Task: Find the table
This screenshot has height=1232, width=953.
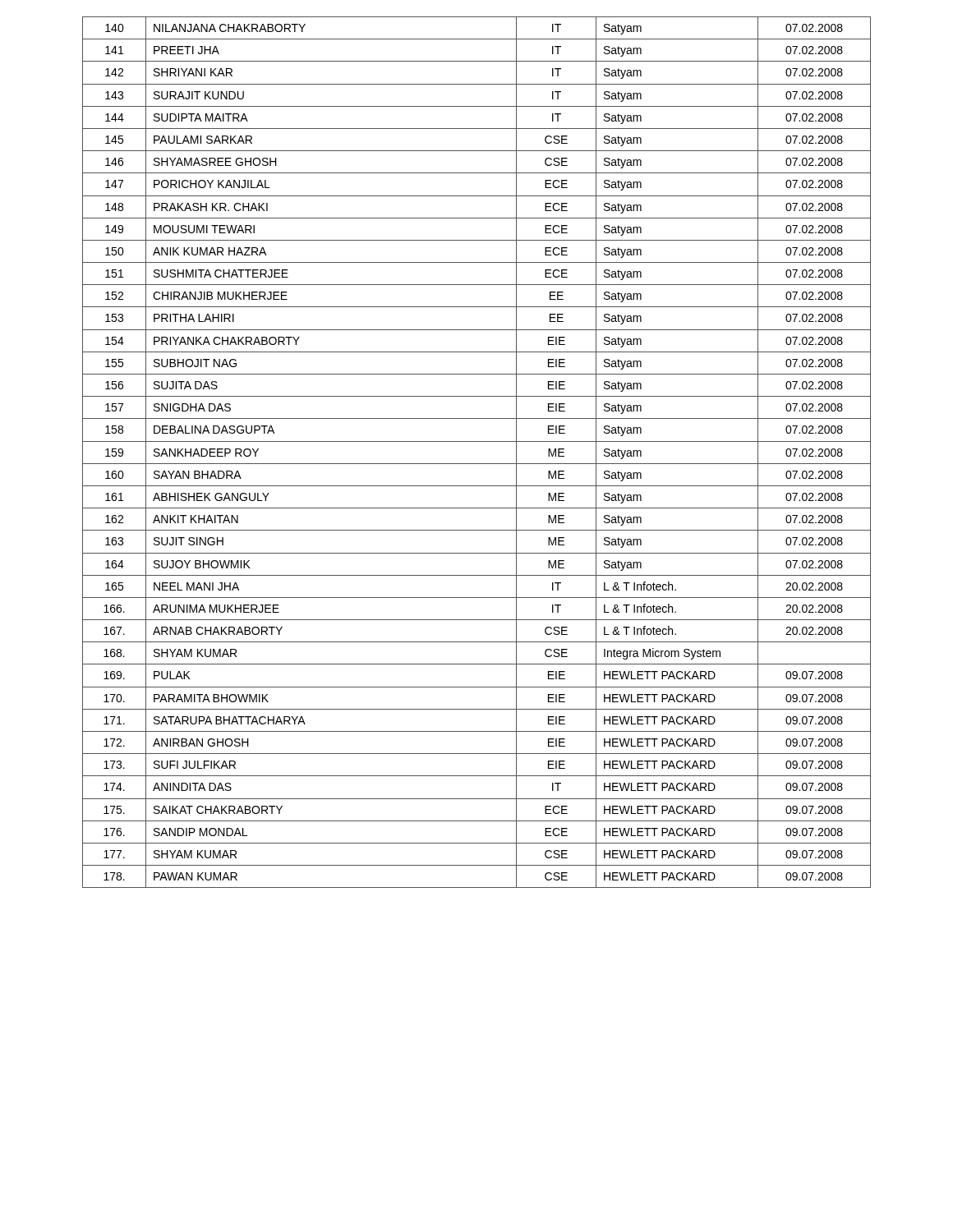Action: (x=476, y=452)
